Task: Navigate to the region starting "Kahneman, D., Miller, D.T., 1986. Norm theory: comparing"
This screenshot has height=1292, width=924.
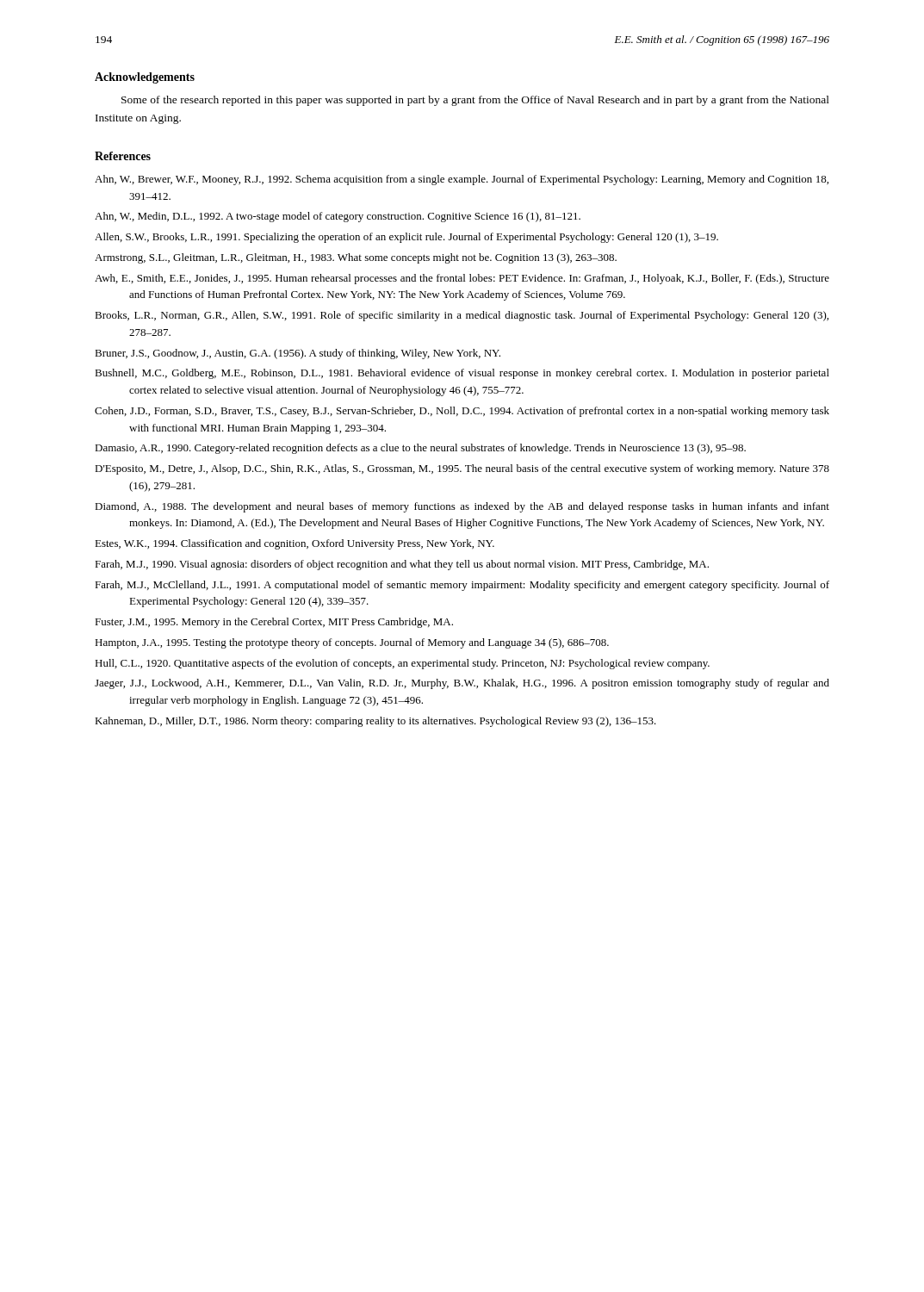Action: 376,720
